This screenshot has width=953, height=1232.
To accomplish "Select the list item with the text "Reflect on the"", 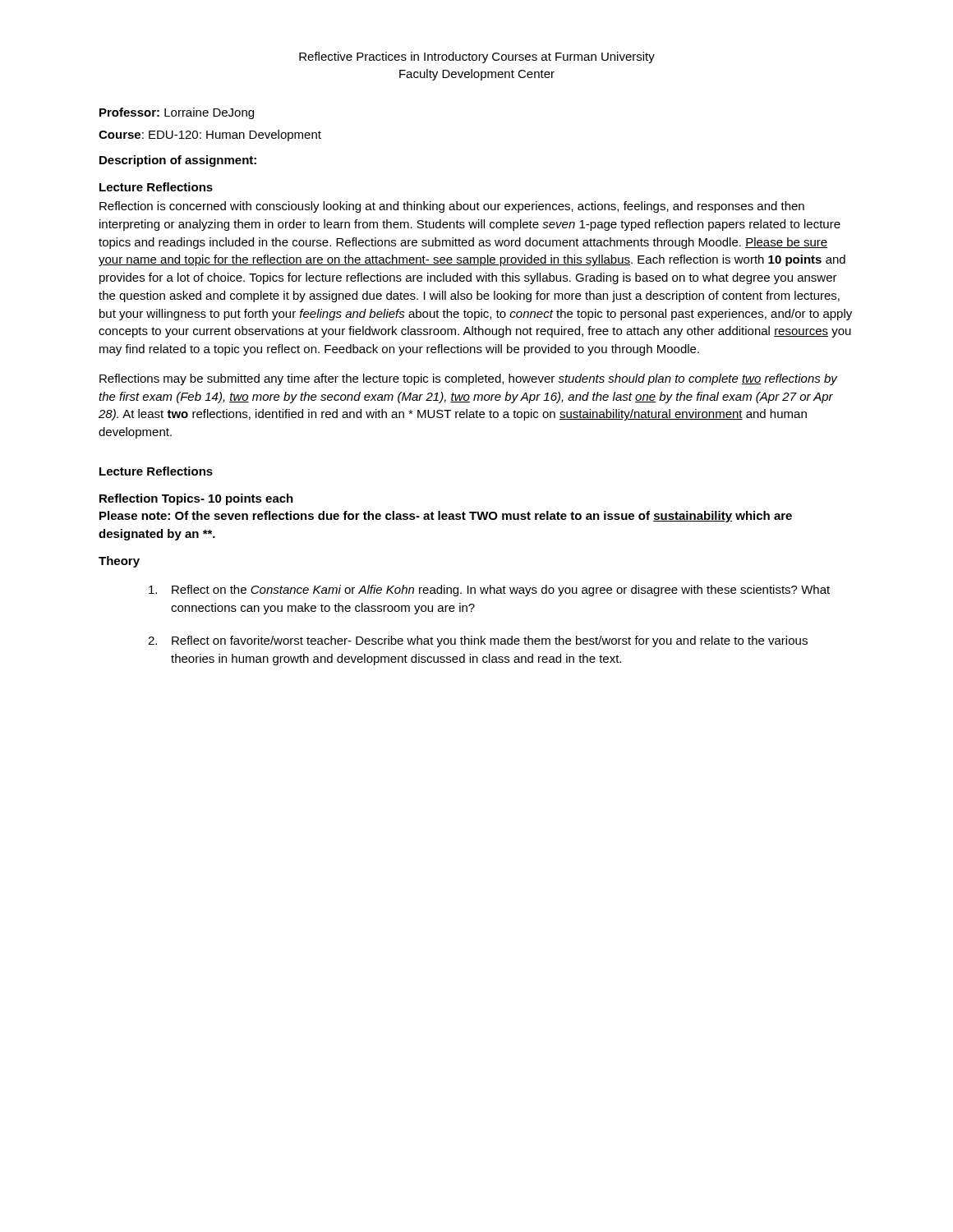I will [501, 599].
